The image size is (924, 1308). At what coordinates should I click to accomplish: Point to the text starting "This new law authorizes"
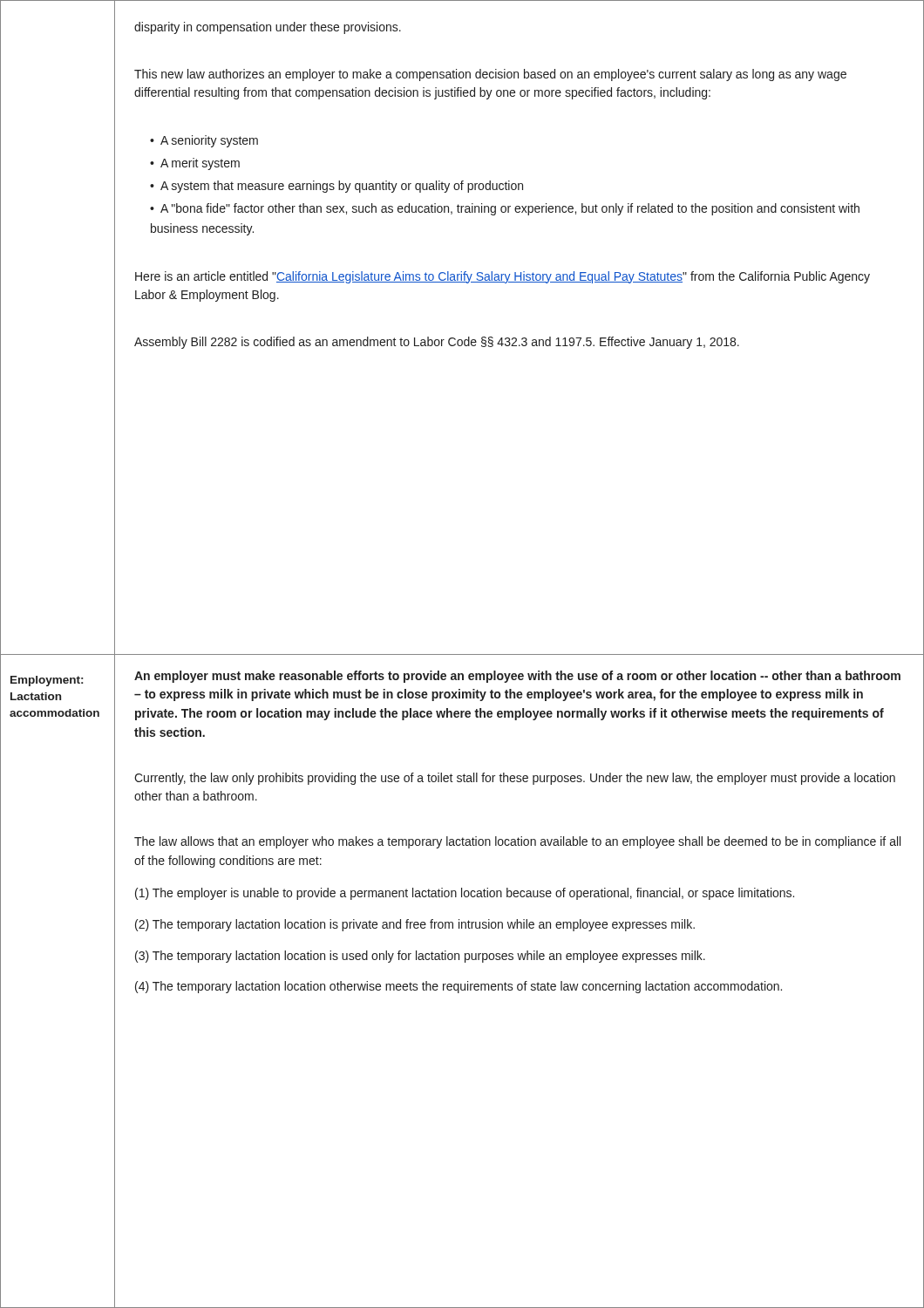tap(491, 83)
